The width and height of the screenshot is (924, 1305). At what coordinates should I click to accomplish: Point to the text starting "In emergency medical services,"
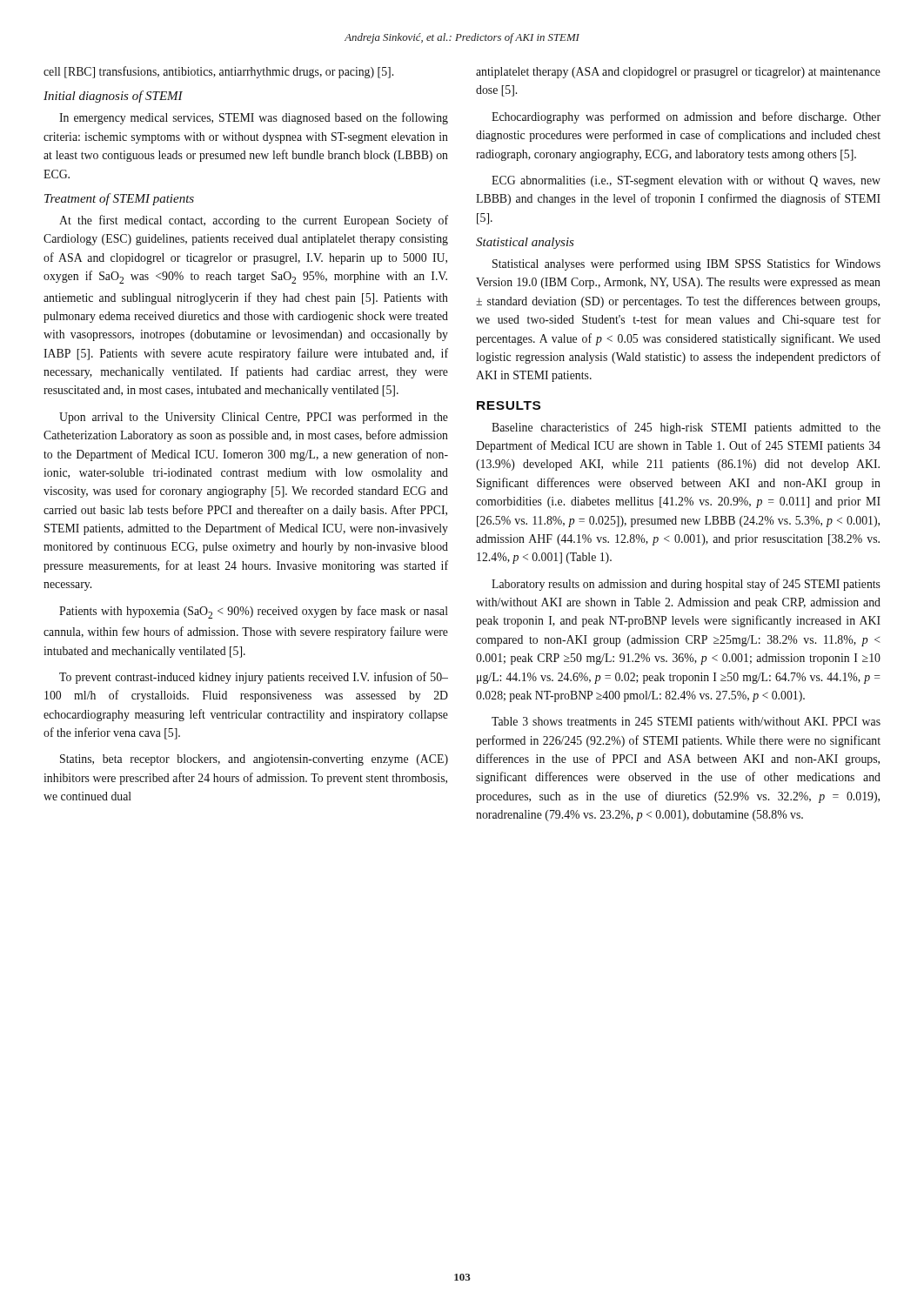(x=246, y=146)
